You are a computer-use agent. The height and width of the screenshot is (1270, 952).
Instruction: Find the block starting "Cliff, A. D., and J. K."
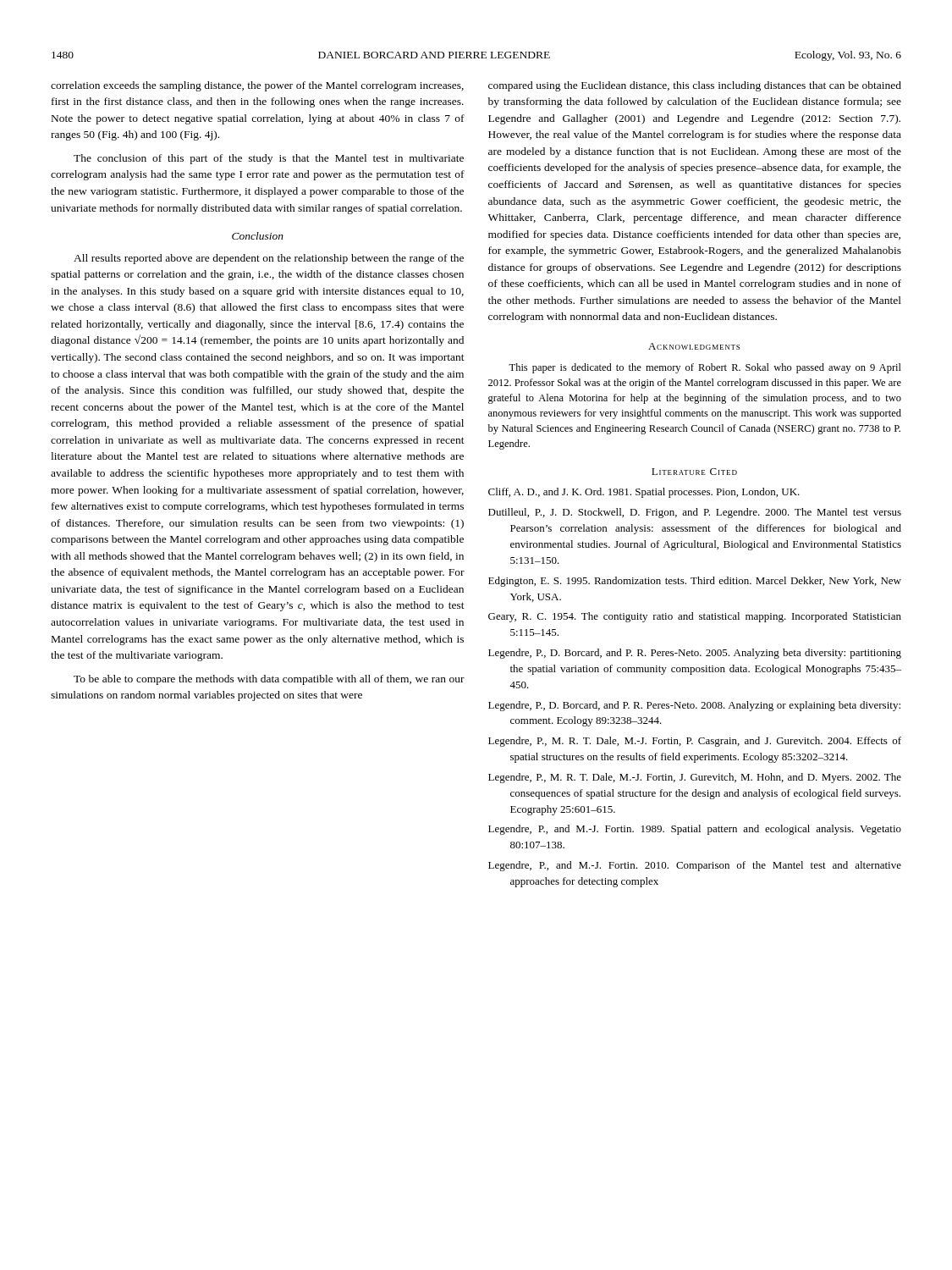(644, 492)
